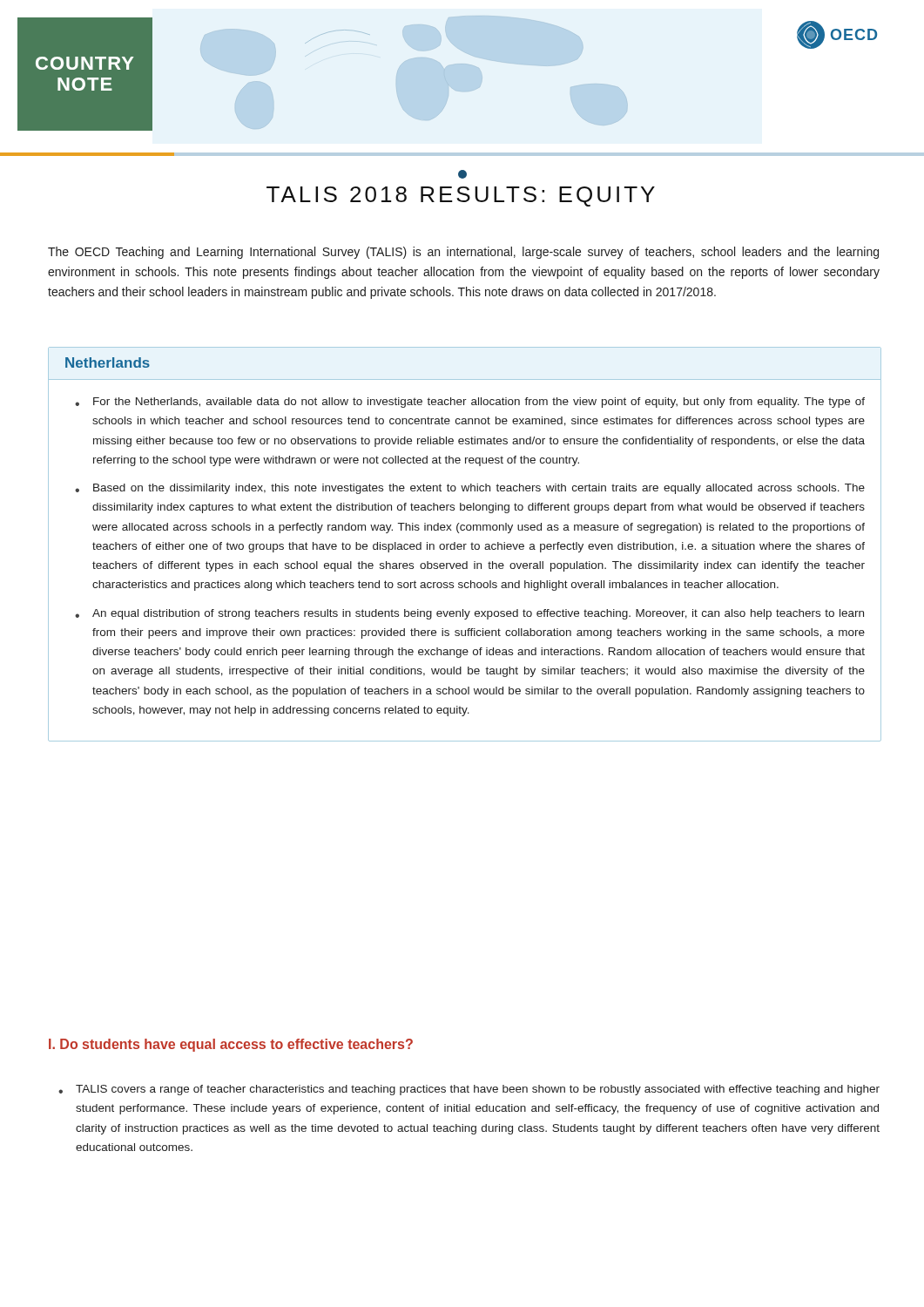The width and height of the screenshot is (924, 1307).
Task: Select the list item containing "• Based on the dissimilarity"
Action: (x=465, y=537)
